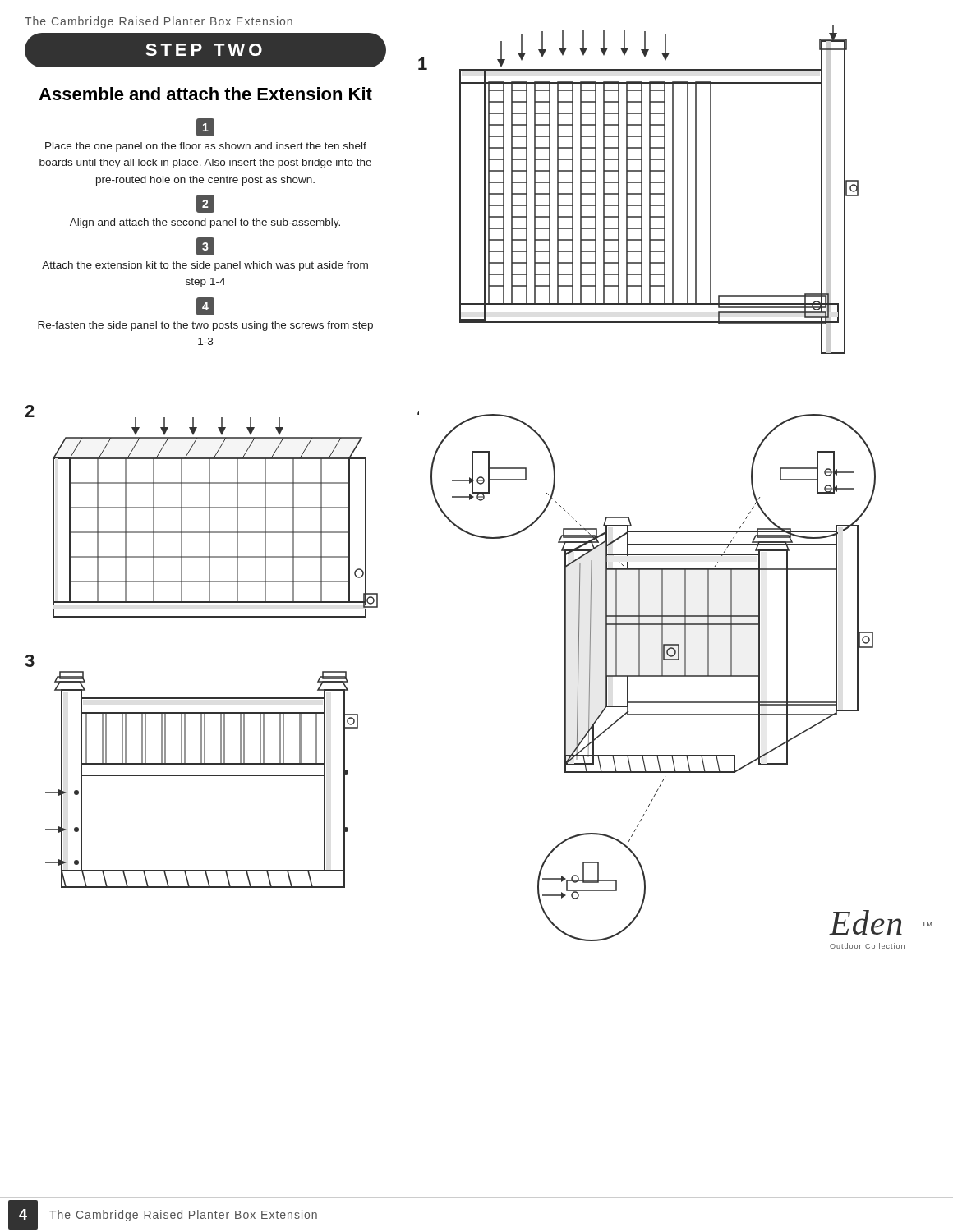Screen dimensions: 1232x953
Task: Click on the block starting "STEP TWO"
Action: [x=205, y=50]
